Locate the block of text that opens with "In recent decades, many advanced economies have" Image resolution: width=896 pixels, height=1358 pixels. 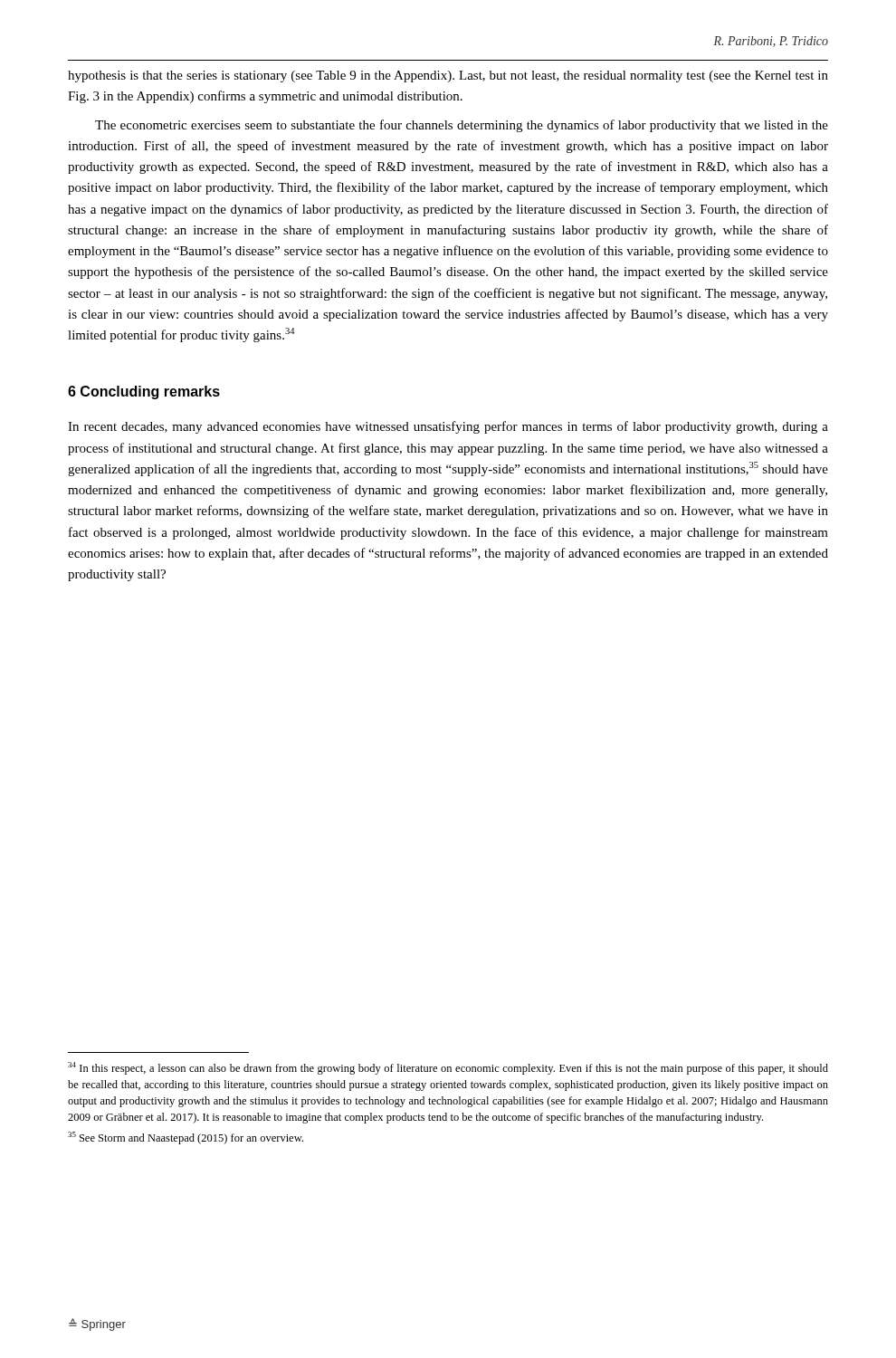[448, 500]
